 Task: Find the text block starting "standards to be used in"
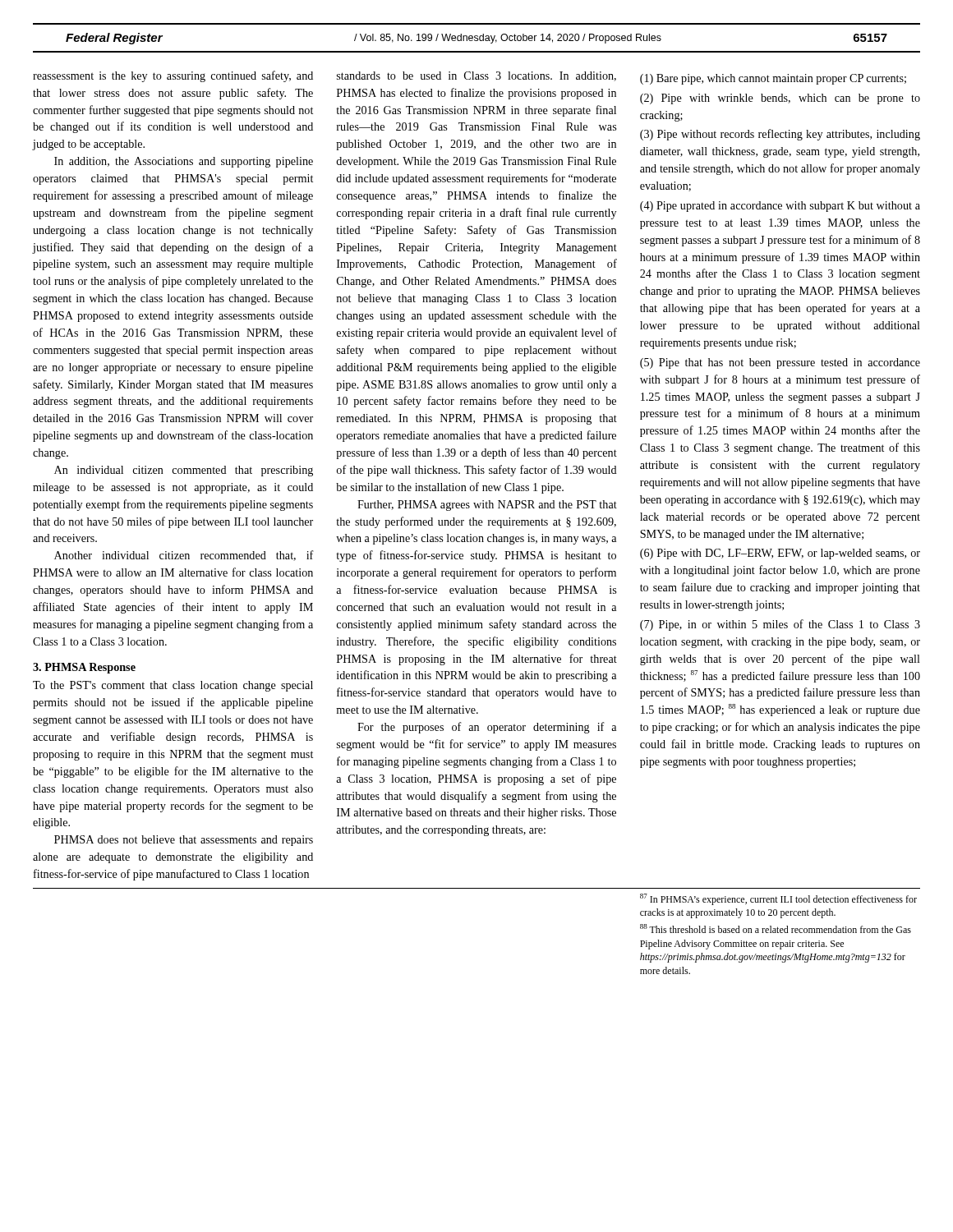[476, 453]
